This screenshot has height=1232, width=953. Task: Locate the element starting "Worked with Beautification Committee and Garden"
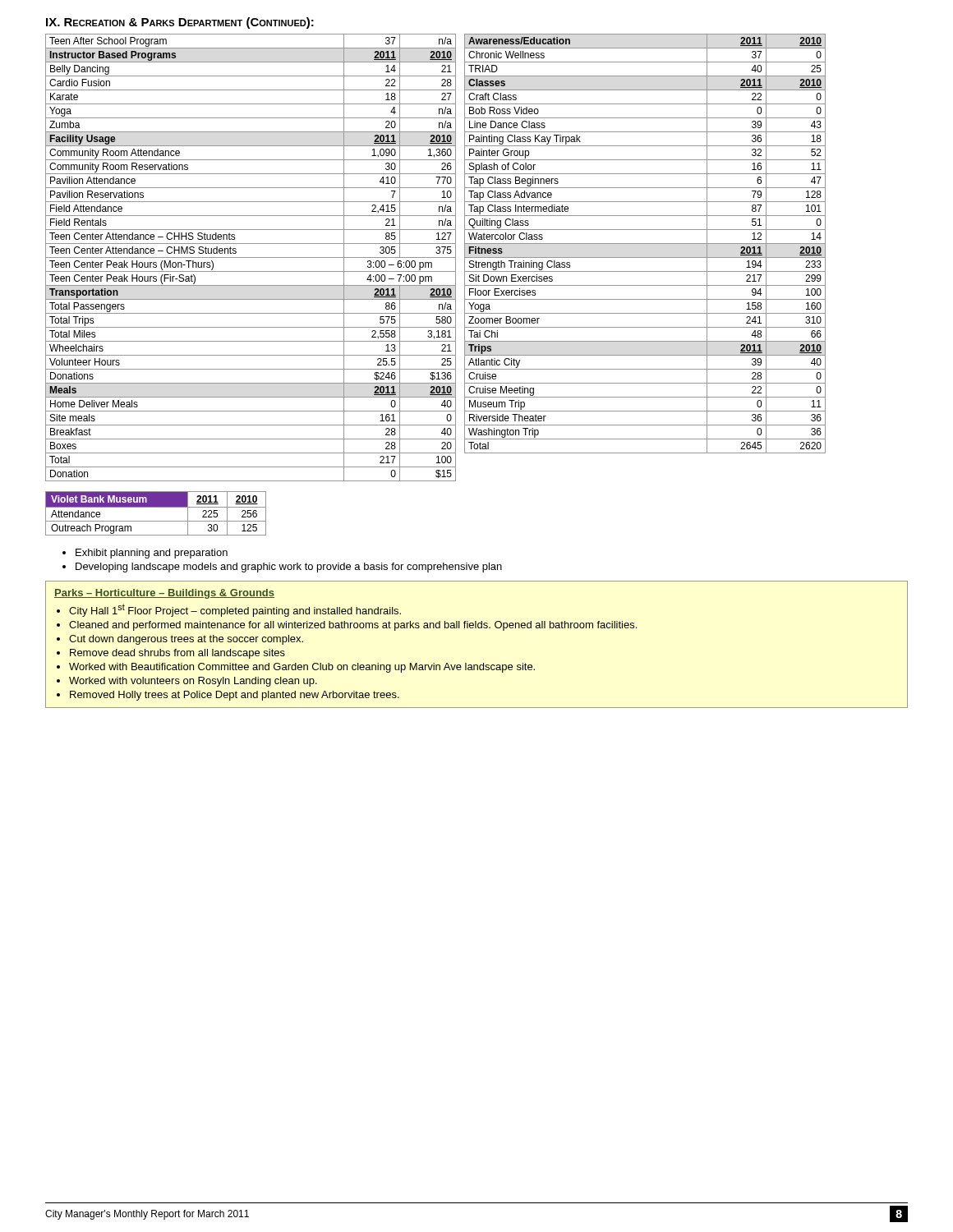click(x=302, y=667)
